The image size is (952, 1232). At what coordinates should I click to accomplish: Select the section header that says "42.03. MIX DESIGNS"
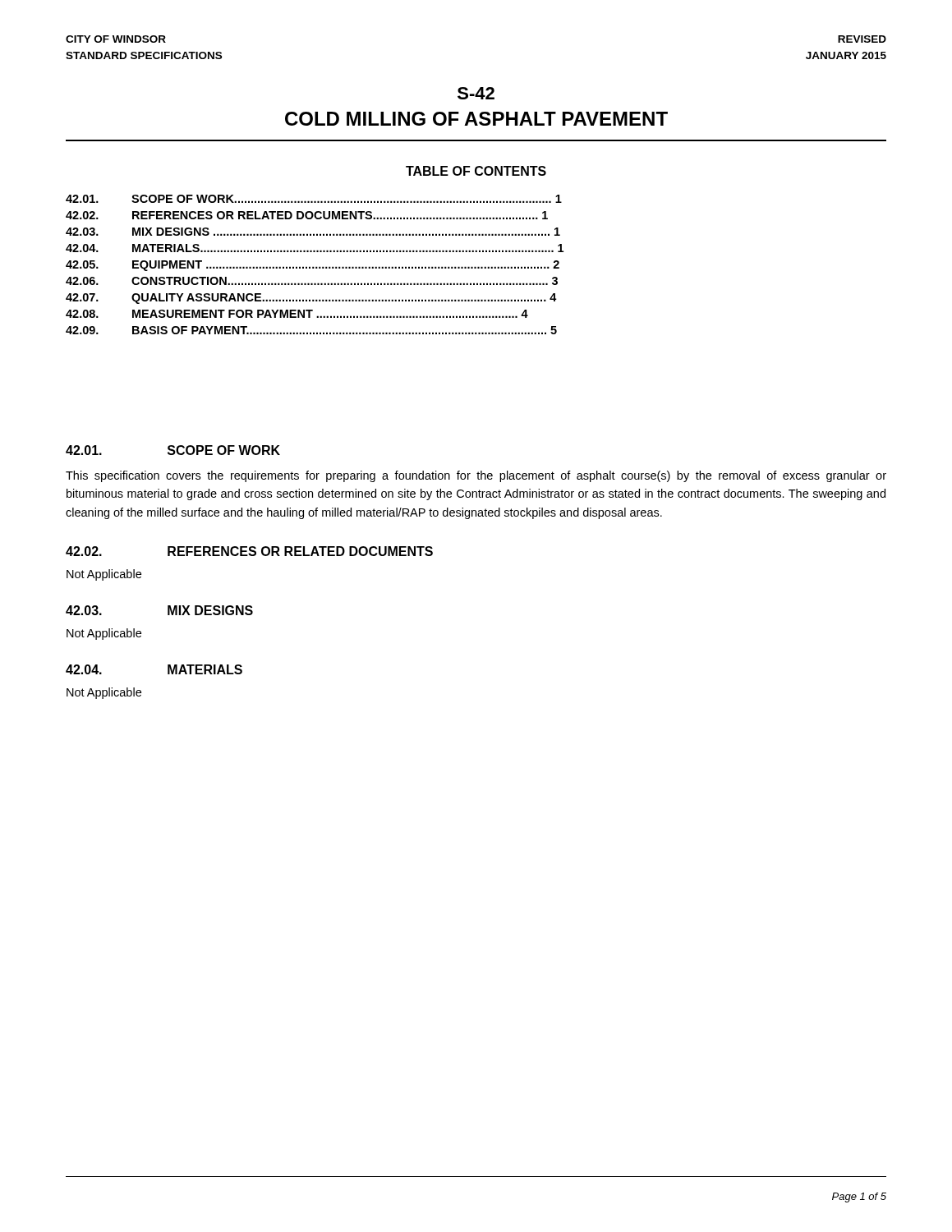(x=159, y=611)
